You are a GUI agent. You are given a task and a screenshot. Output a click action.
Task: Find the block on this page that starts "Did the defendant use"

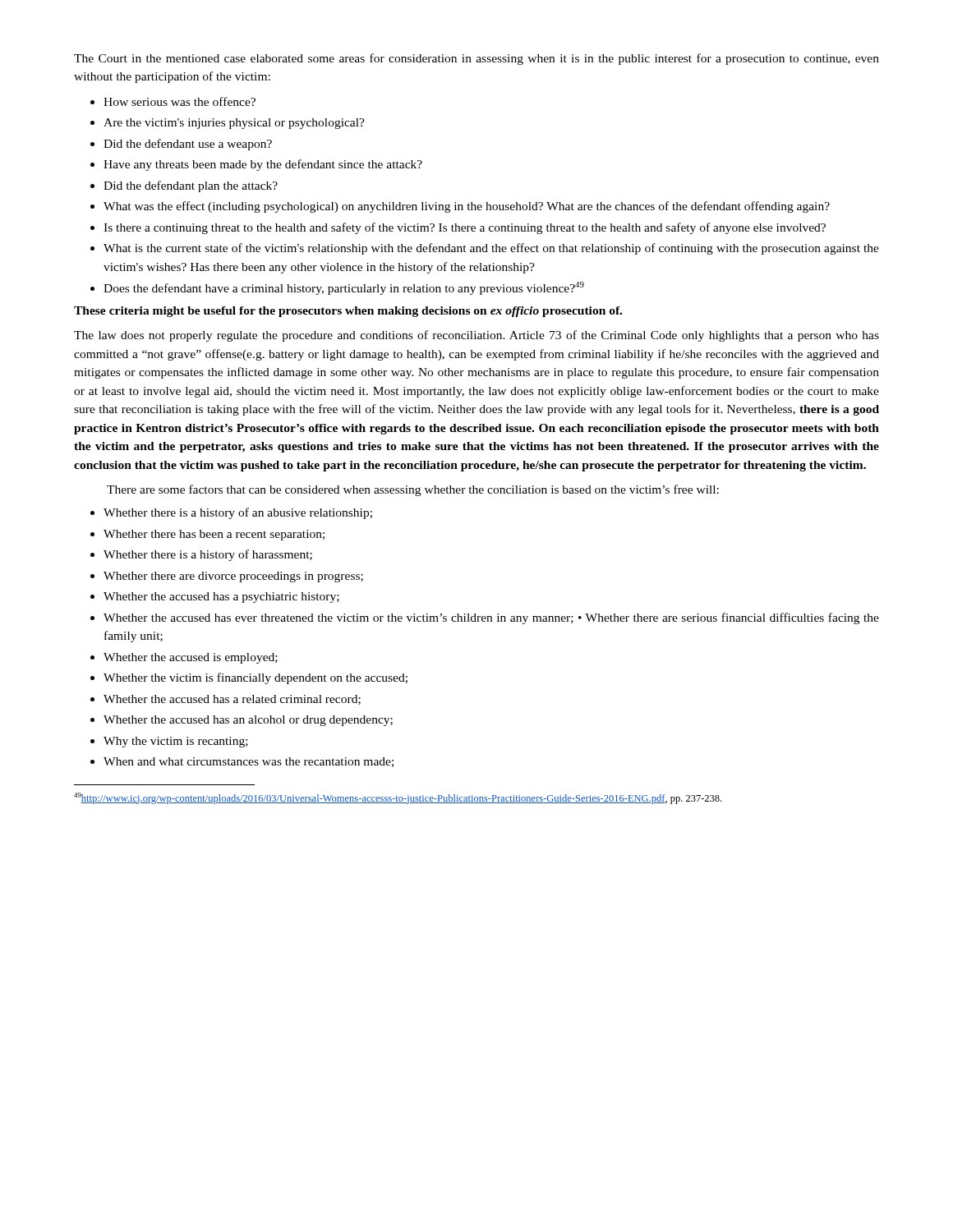[x=188, y=143]
